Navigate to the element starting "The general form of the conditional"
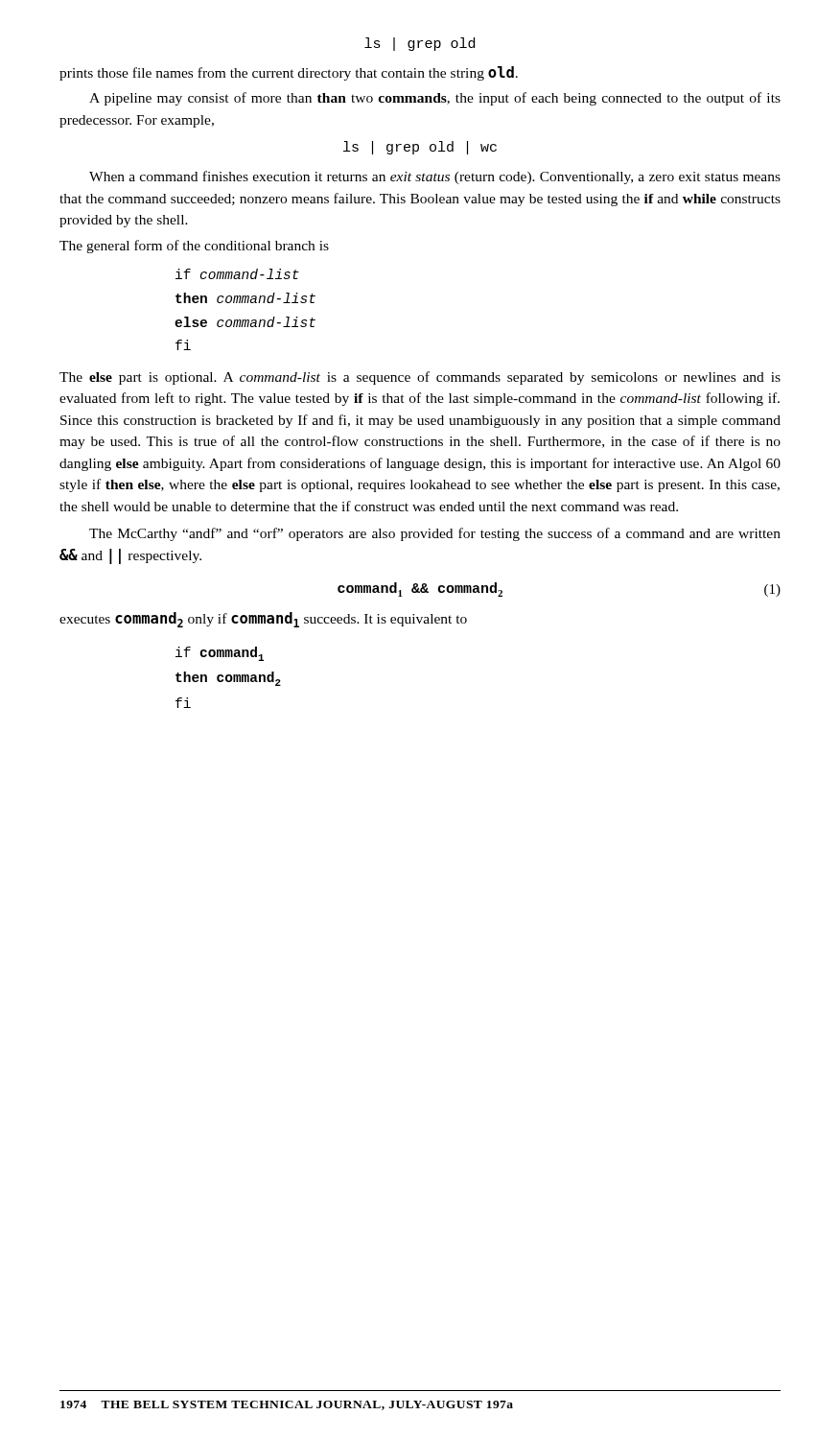Screen dimensions: 1439x840 194,247
